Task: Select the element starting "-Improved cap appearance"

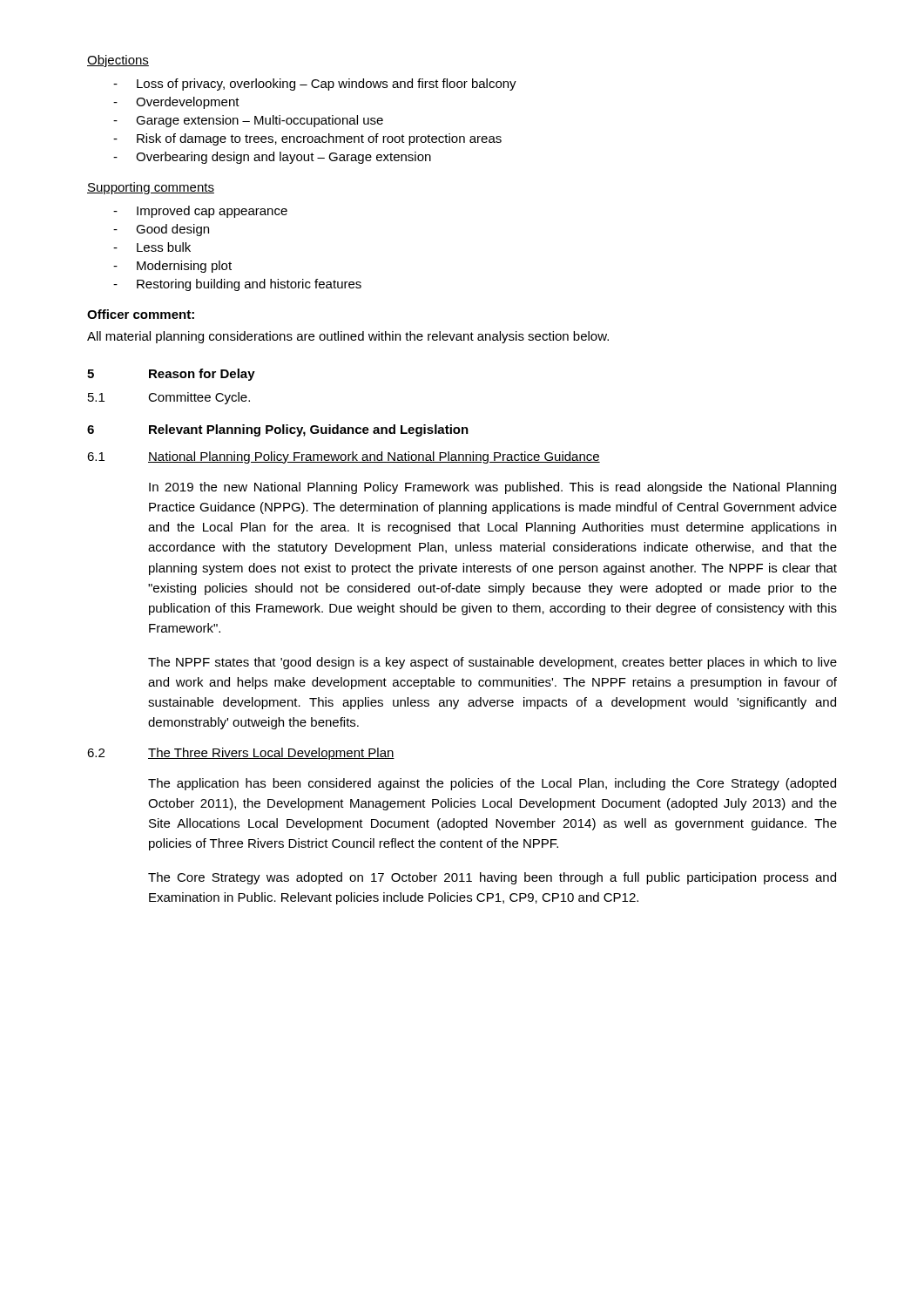Action: point(200,210)
